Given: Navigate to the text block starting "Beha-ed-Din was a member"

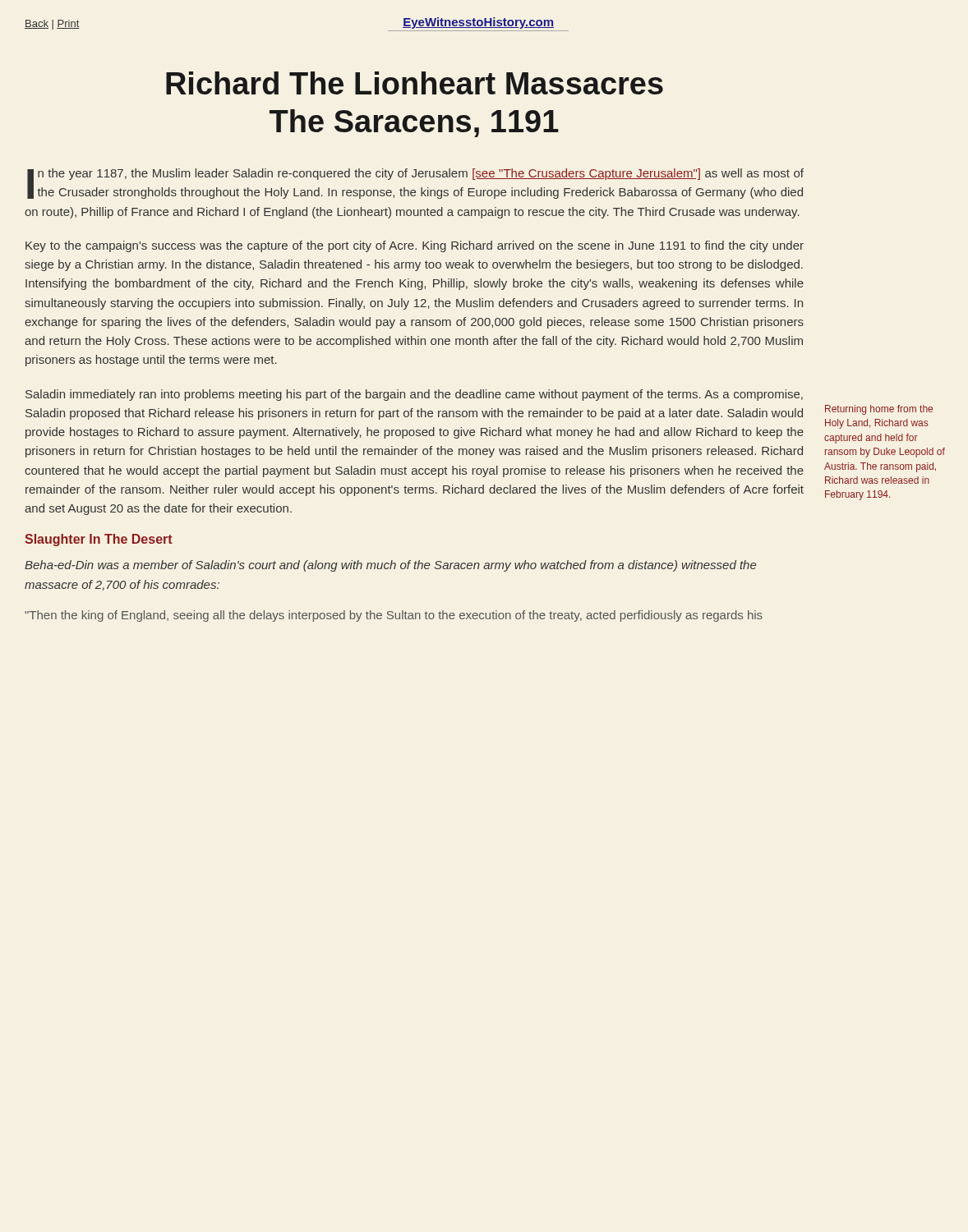Looking at the screenshot, I should click(x=391, y=575).
